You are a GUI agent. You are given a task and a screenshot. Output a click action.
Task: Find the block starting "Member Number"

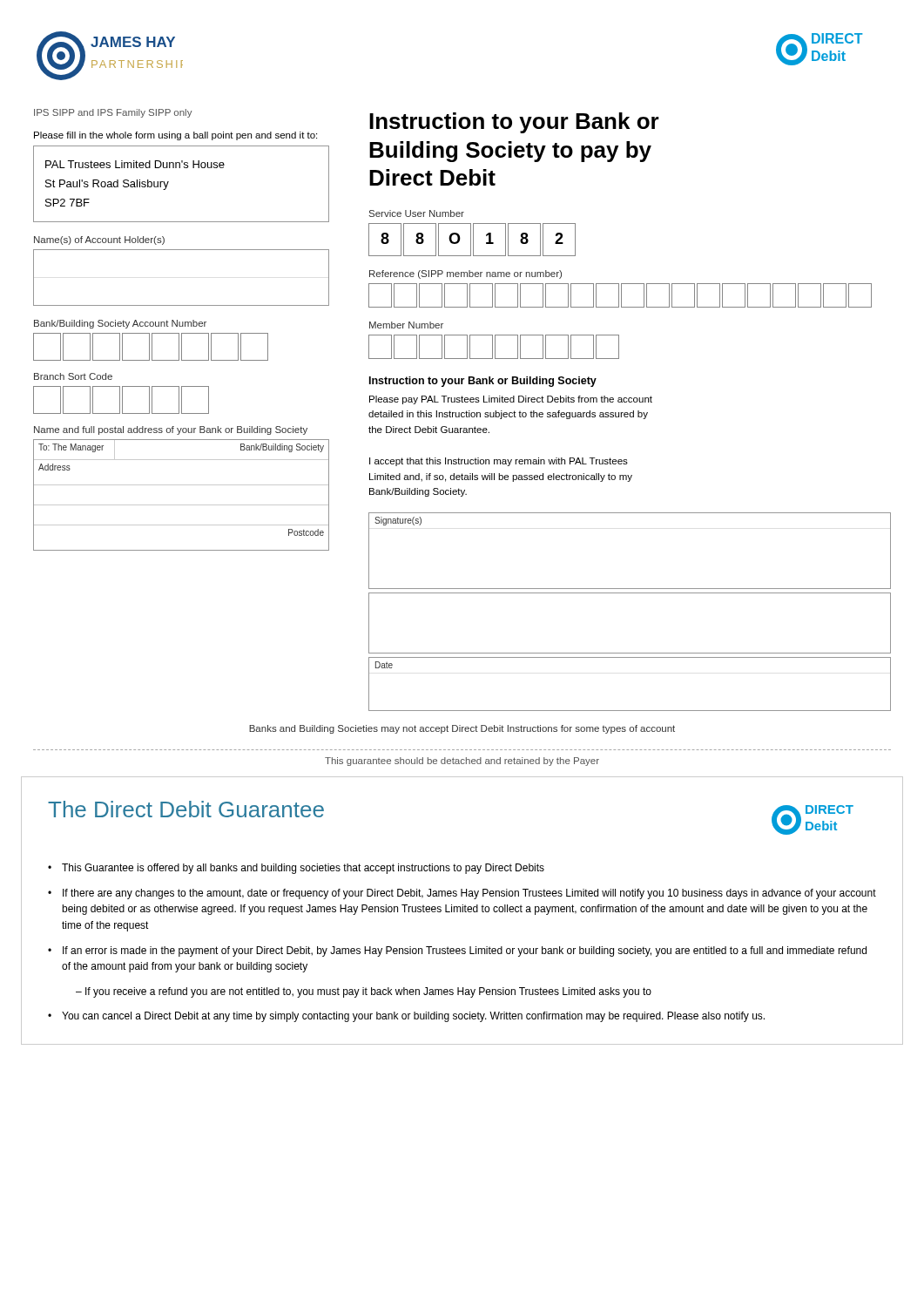pyautogui.click(x=406, y=325)
